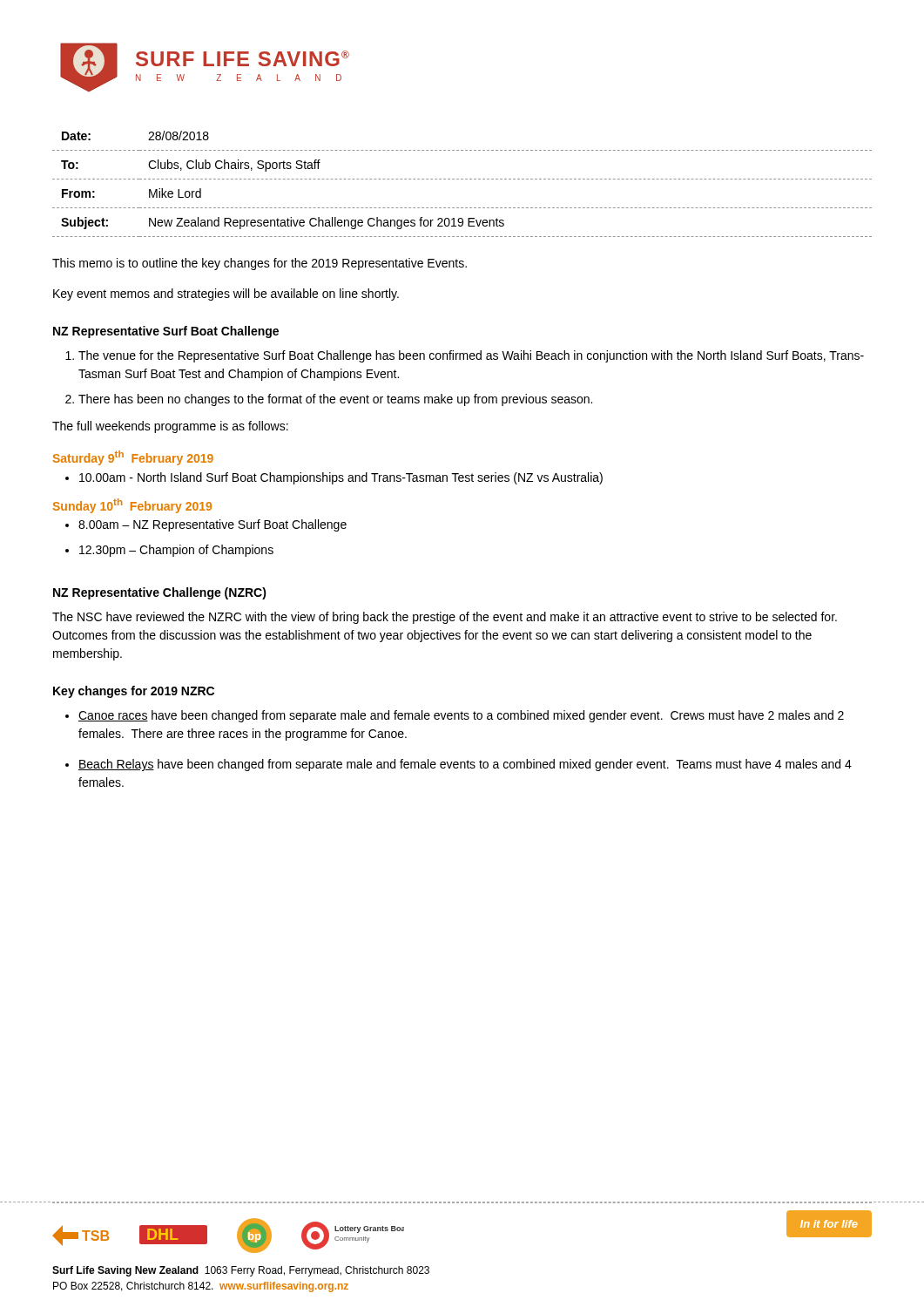Viewport: 924px width, 1307px height.
Task: Locate the text starting "Sunday 10th February 2019"
Action: tap(132, 504)
